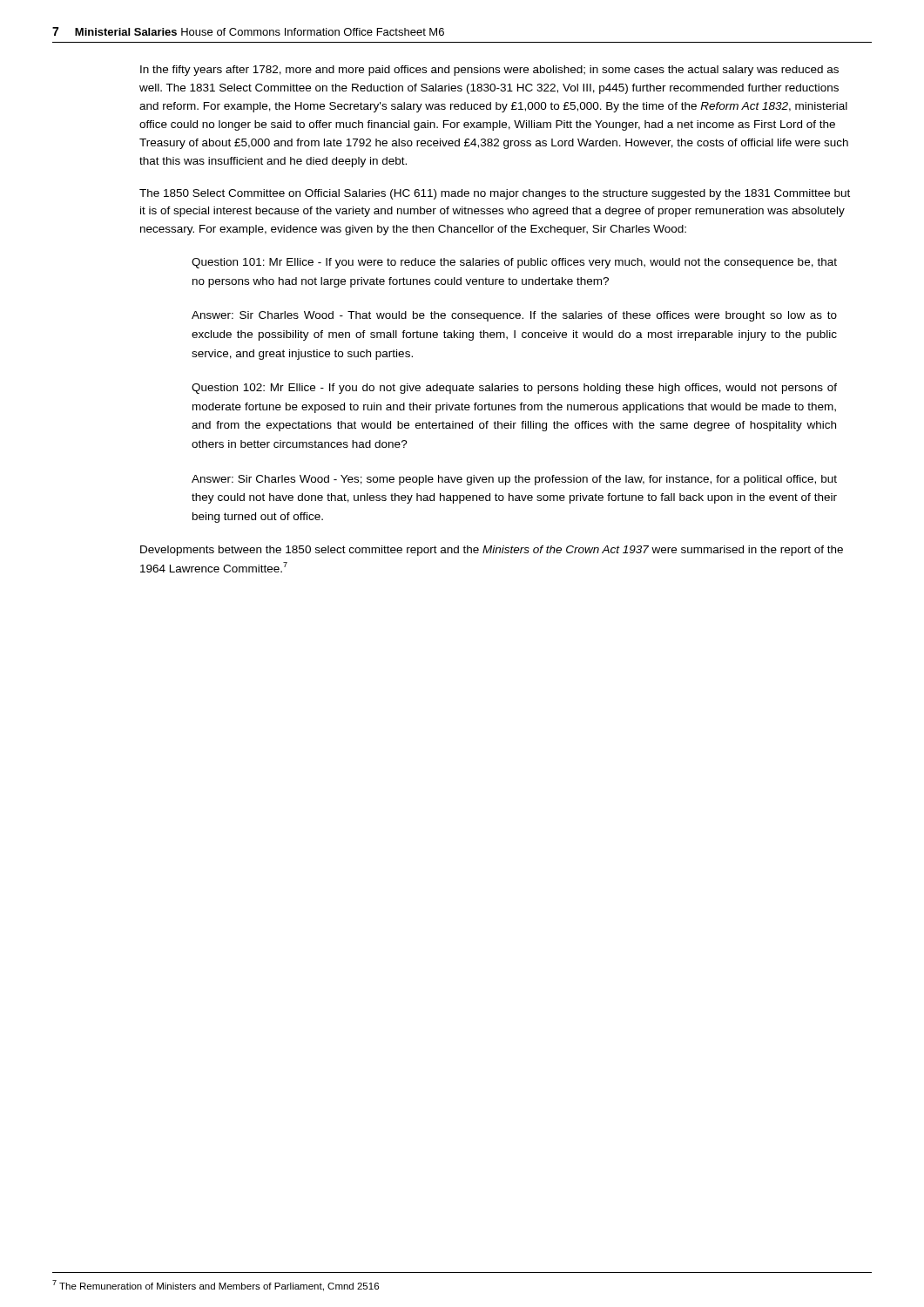
Task: Click on the text block that says "Question 101: Mr"
Action: click(x=514, y=271)
